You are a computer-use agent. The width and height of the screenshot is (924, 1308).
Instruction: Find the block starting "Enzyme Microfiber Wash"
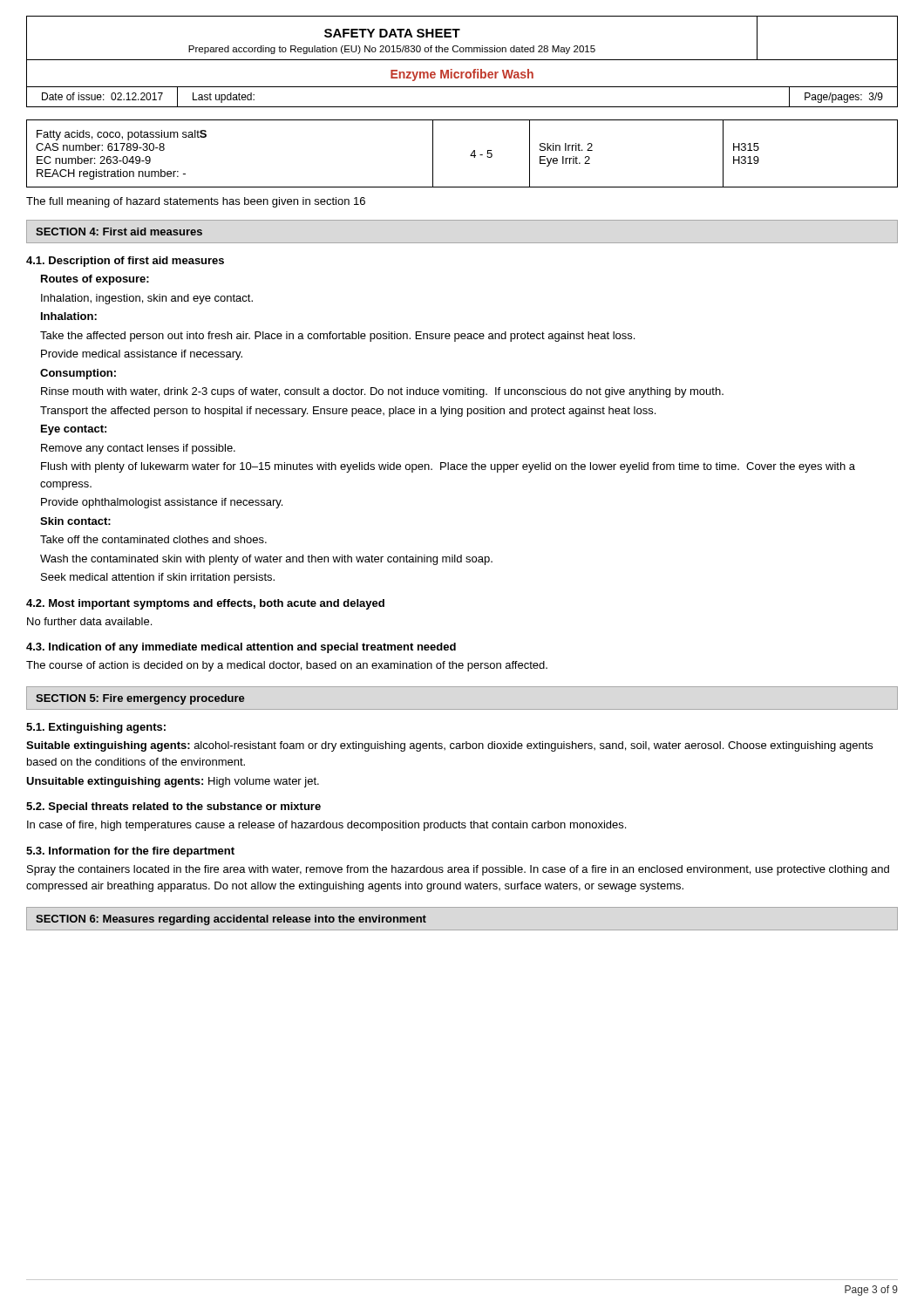462,74
